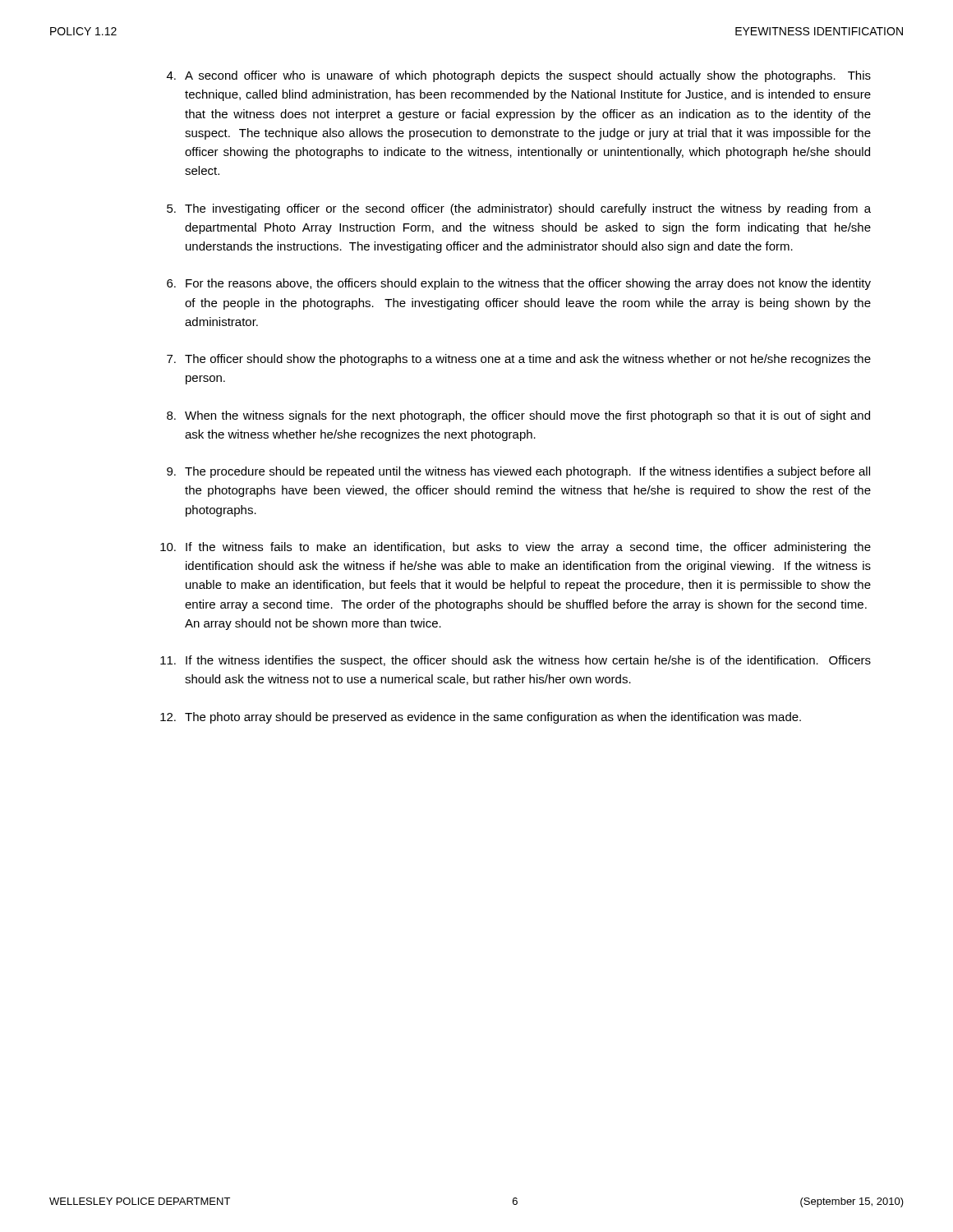Find the block on this page that starts "5. The investigating officer or the second officer"
953x1232 pixels.
pyautogui.click(x=501, y=227)
